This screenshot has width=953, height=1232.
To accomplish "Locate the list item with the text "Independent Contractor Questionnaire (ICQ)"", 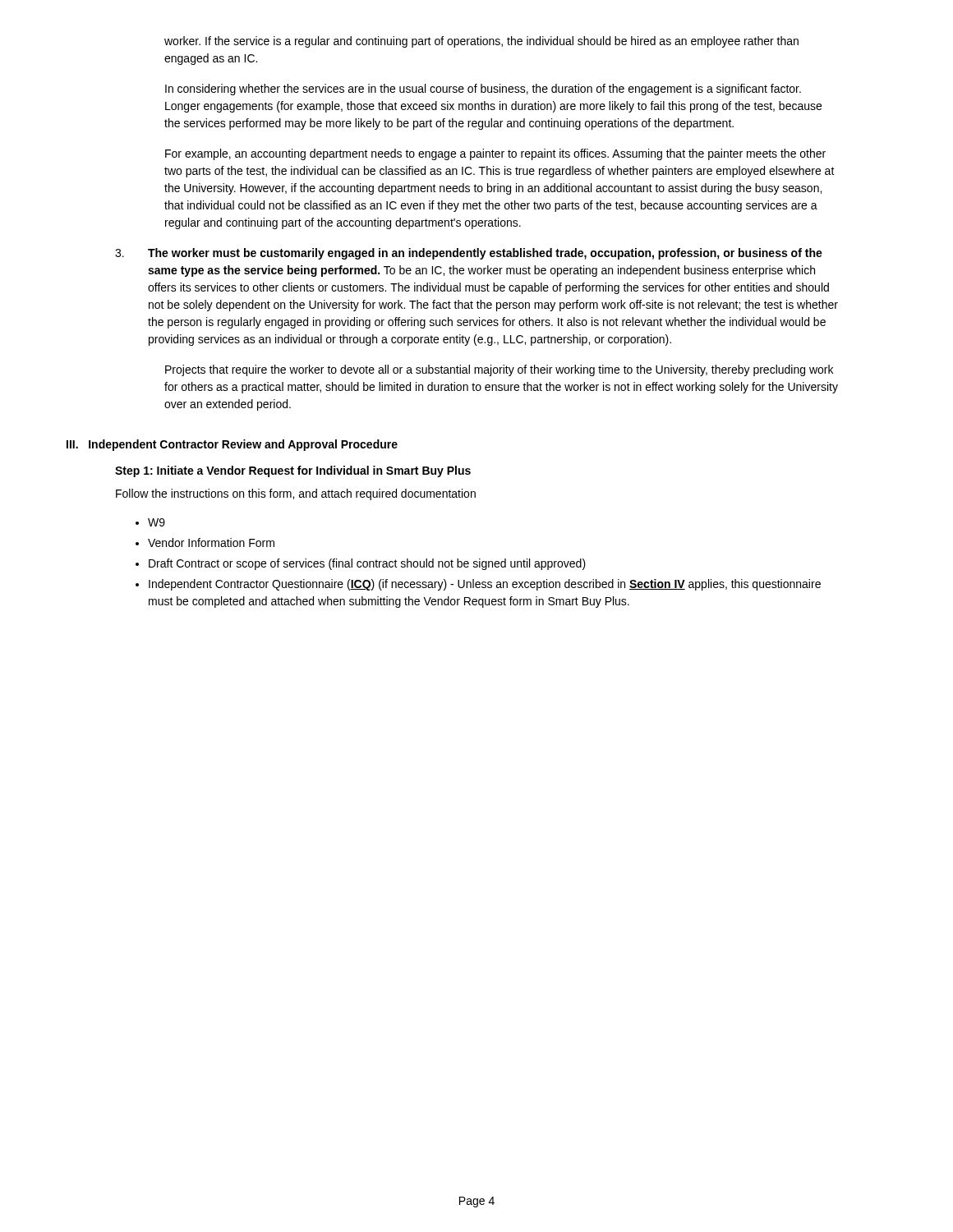I will [x=485, y=593].
